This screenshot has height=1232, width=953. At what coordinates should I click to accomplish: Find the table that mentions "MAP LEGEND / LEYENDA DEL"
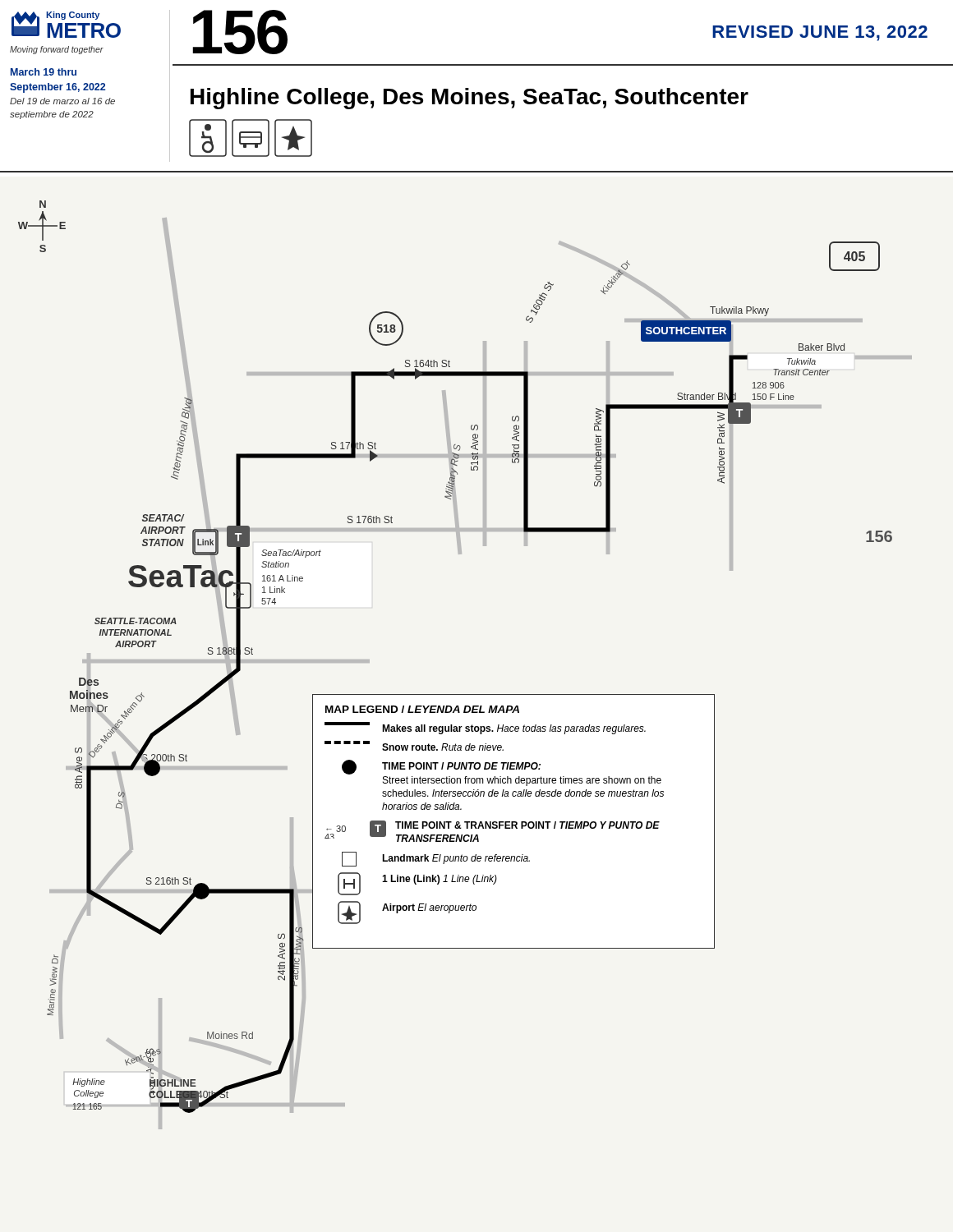coord(513,821)
